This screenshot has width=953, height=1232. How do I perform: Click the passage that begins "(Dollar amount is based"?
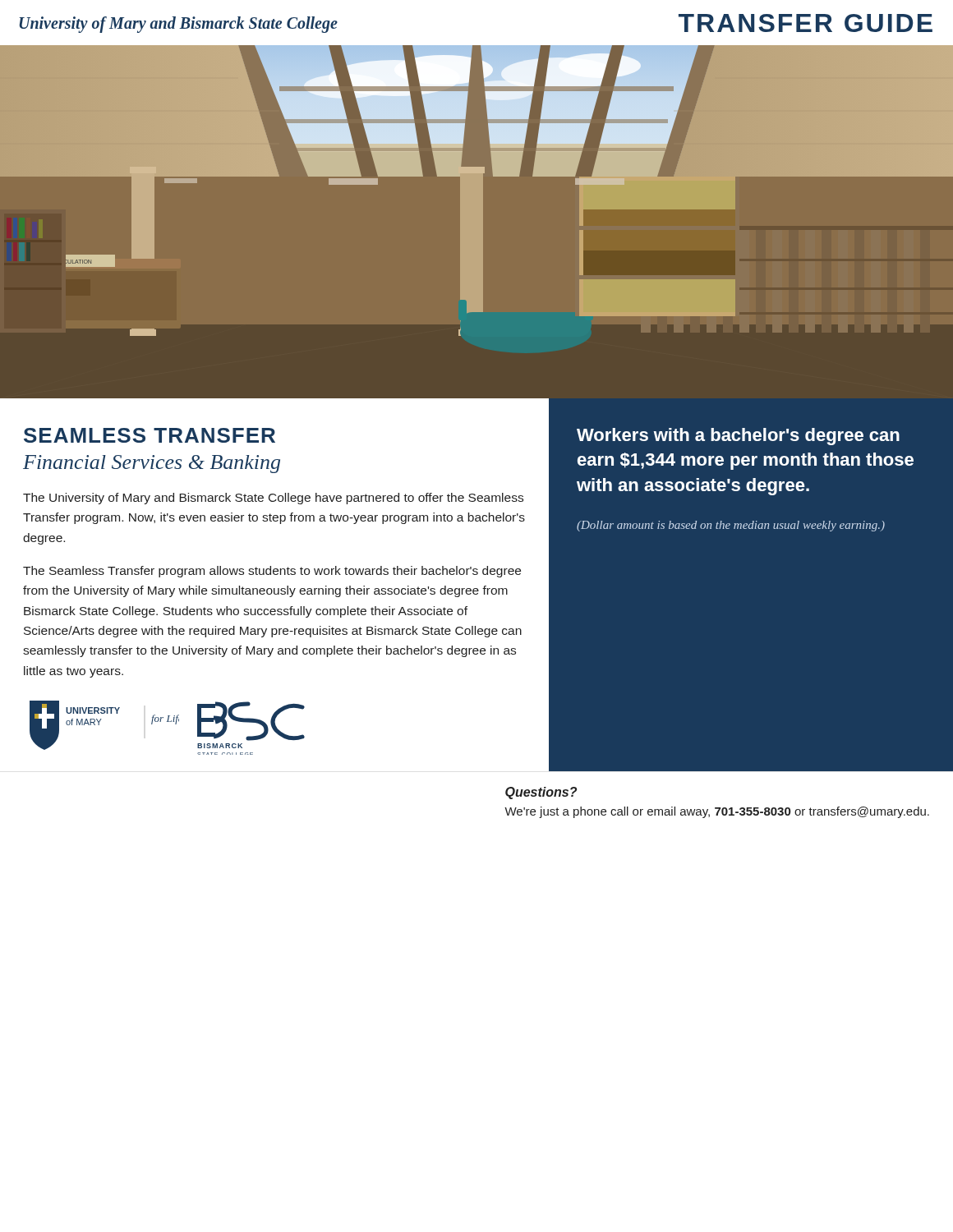[731, 525]
